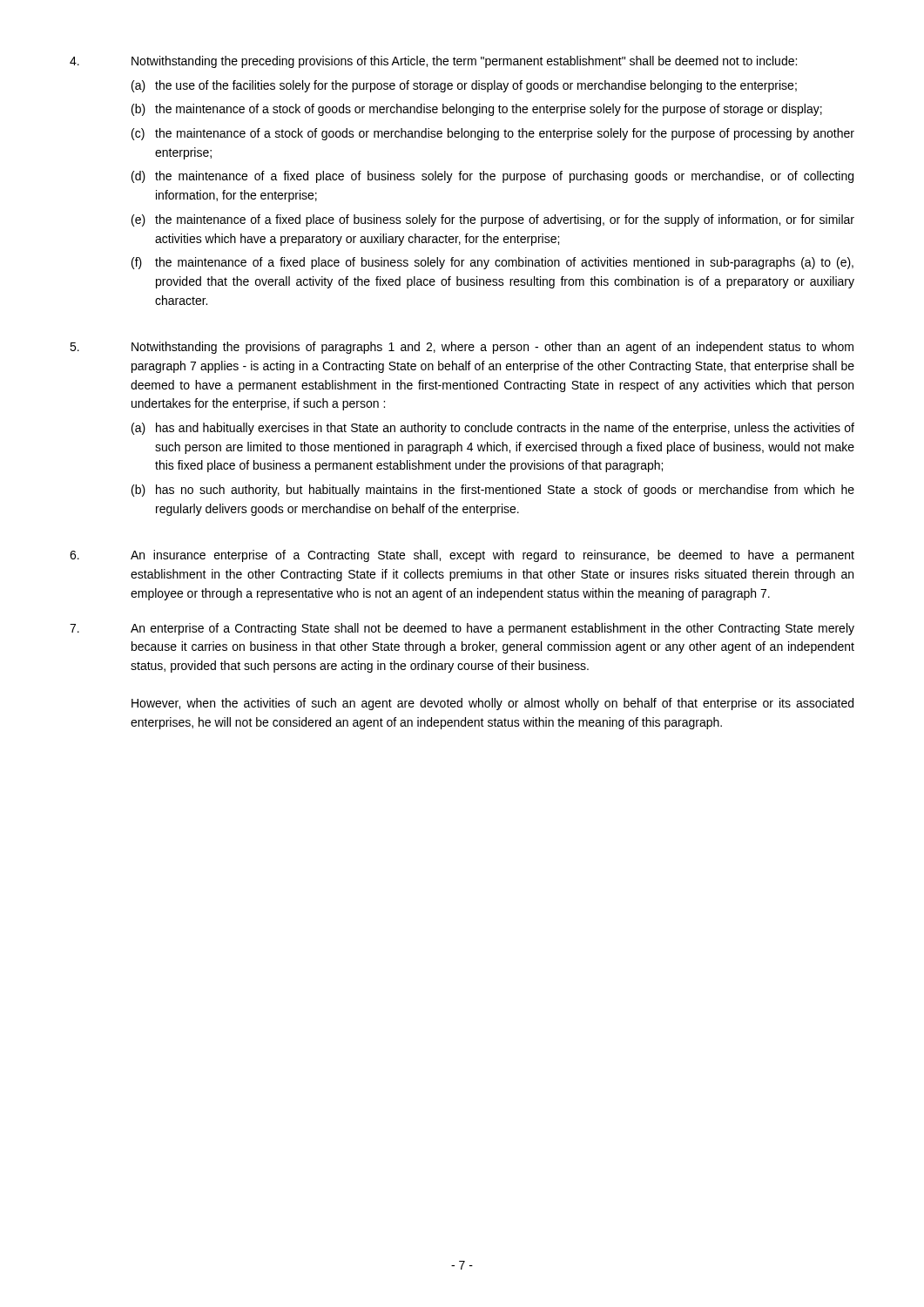Where is the passage that starts "4. Notwithstanding the preceding provisions of"?
924x1307 pixels.
pyautogui.click(x=462, y=187)
